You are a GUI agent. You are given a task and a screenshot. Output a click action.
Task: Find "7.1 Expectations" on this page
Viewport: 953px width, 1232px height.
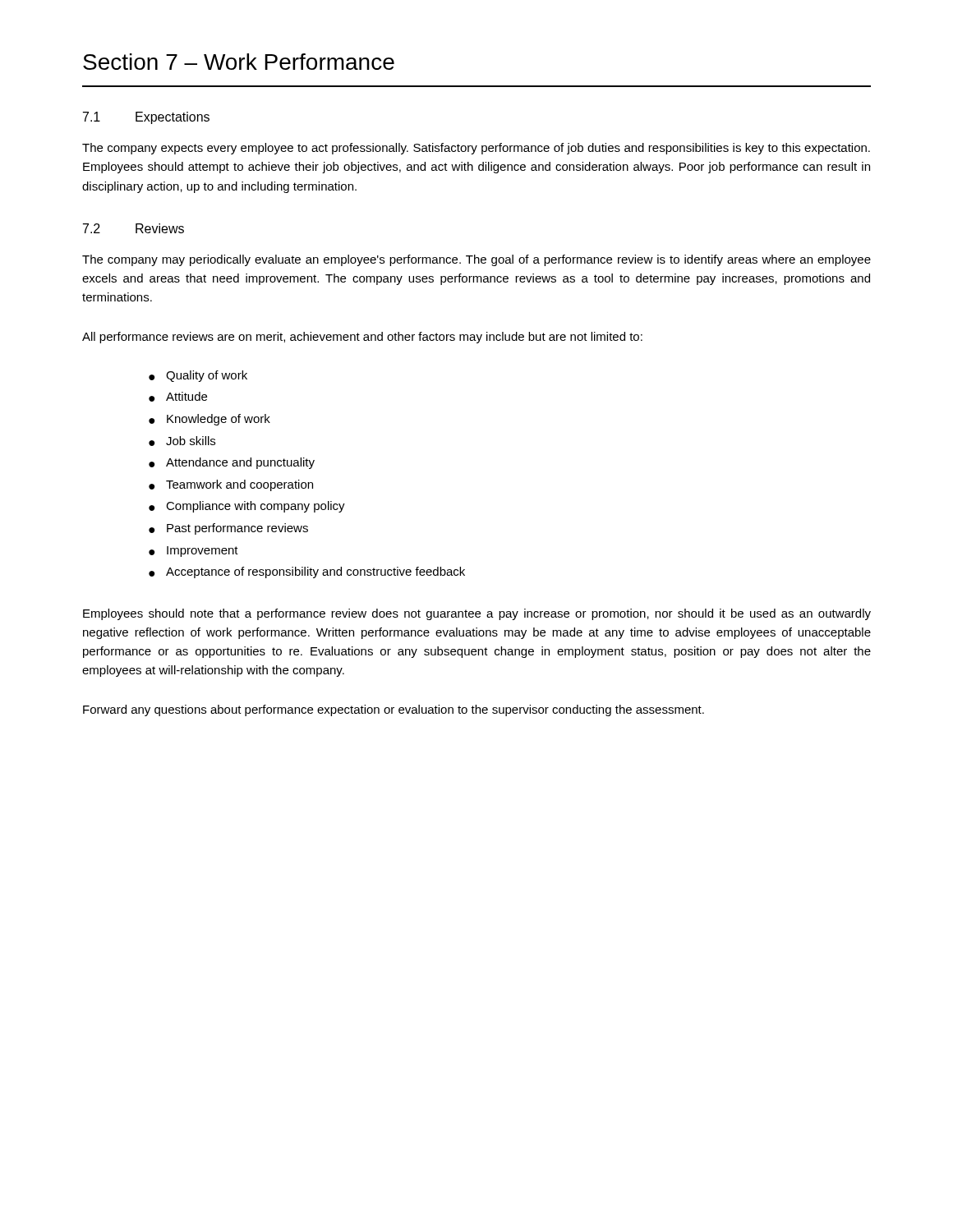point(146,118)
